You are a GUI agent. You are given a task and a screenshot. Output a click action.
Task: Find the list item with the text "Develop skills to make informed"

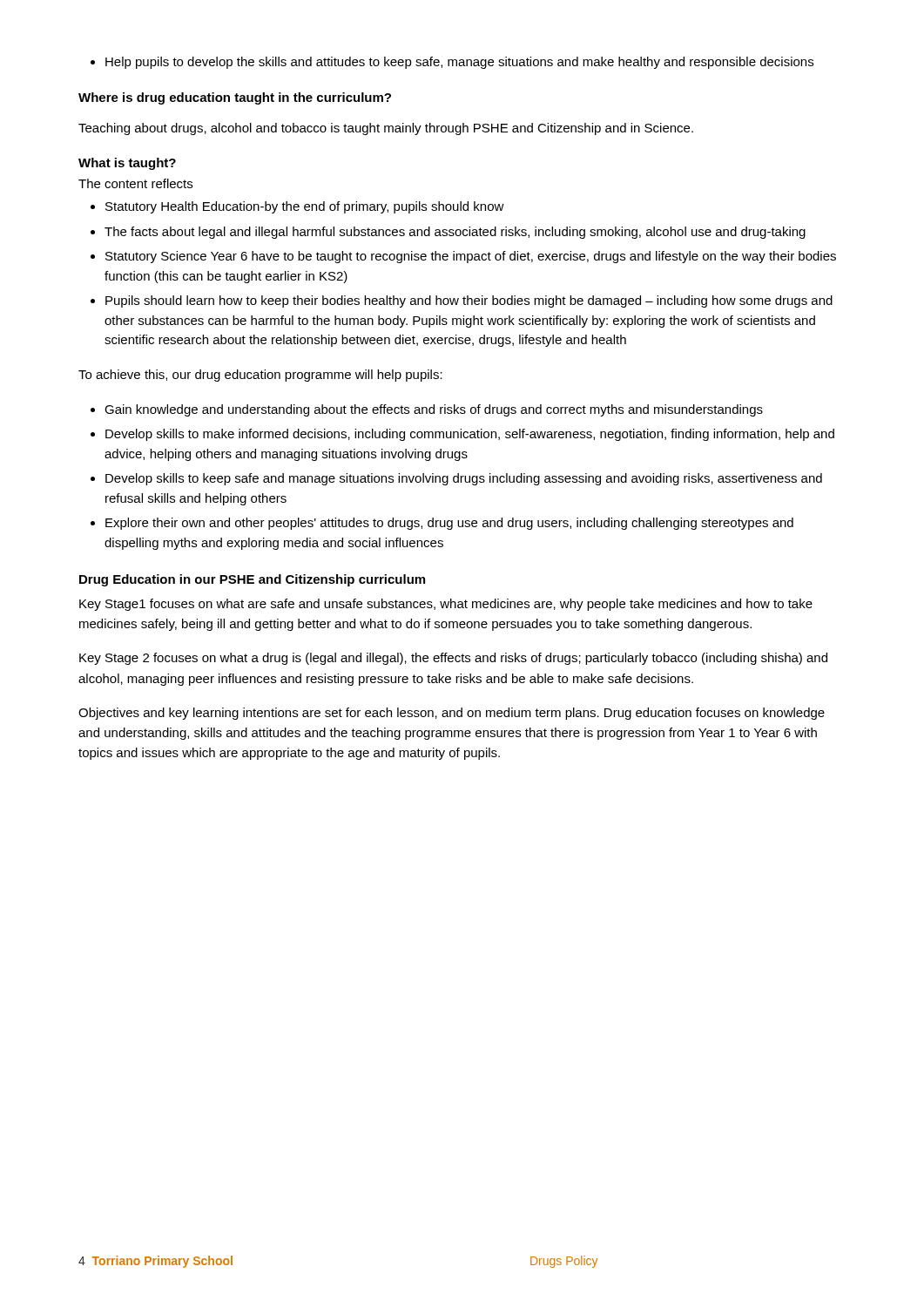470,444
